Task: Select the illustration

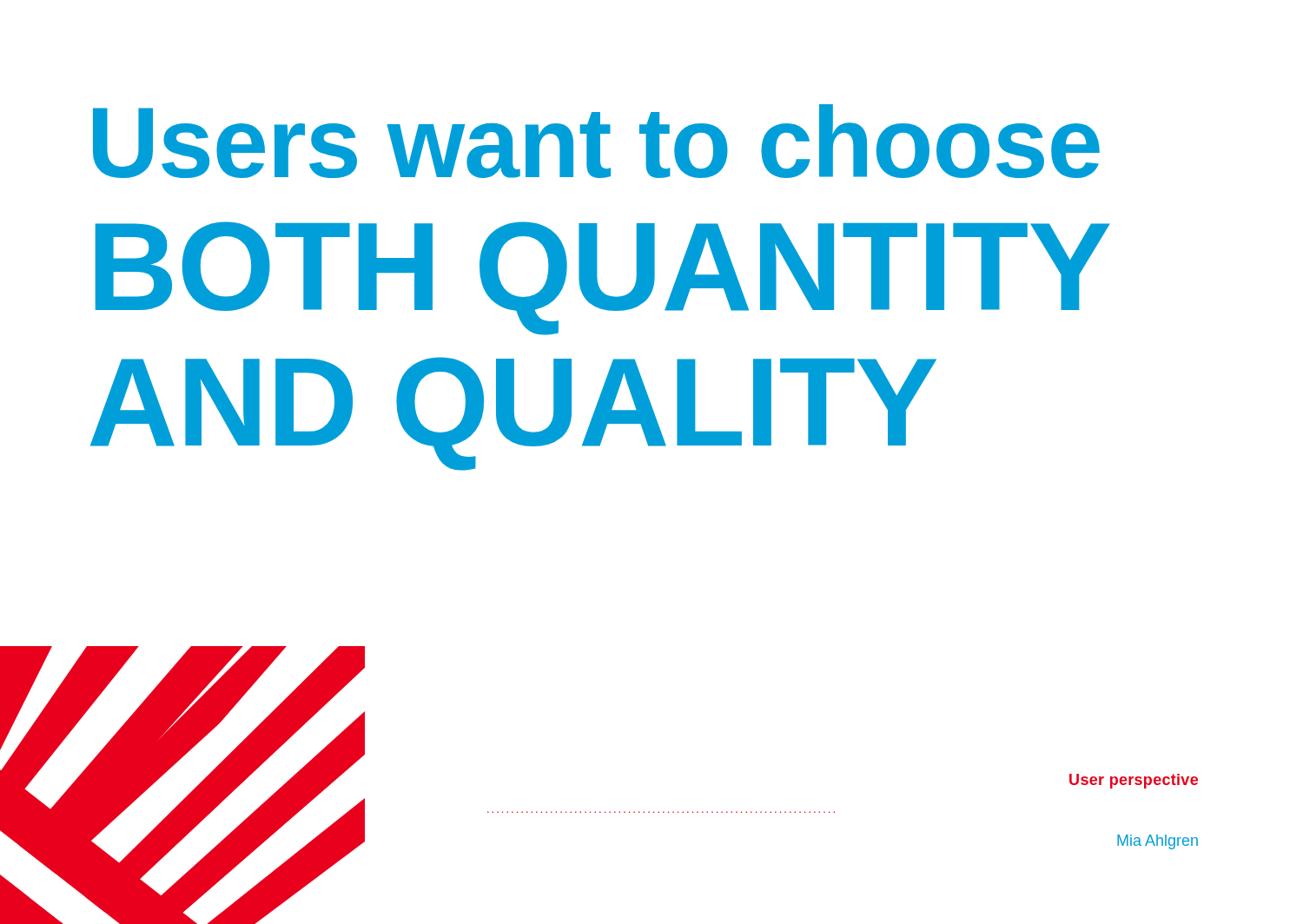Action: click(191, 781)
